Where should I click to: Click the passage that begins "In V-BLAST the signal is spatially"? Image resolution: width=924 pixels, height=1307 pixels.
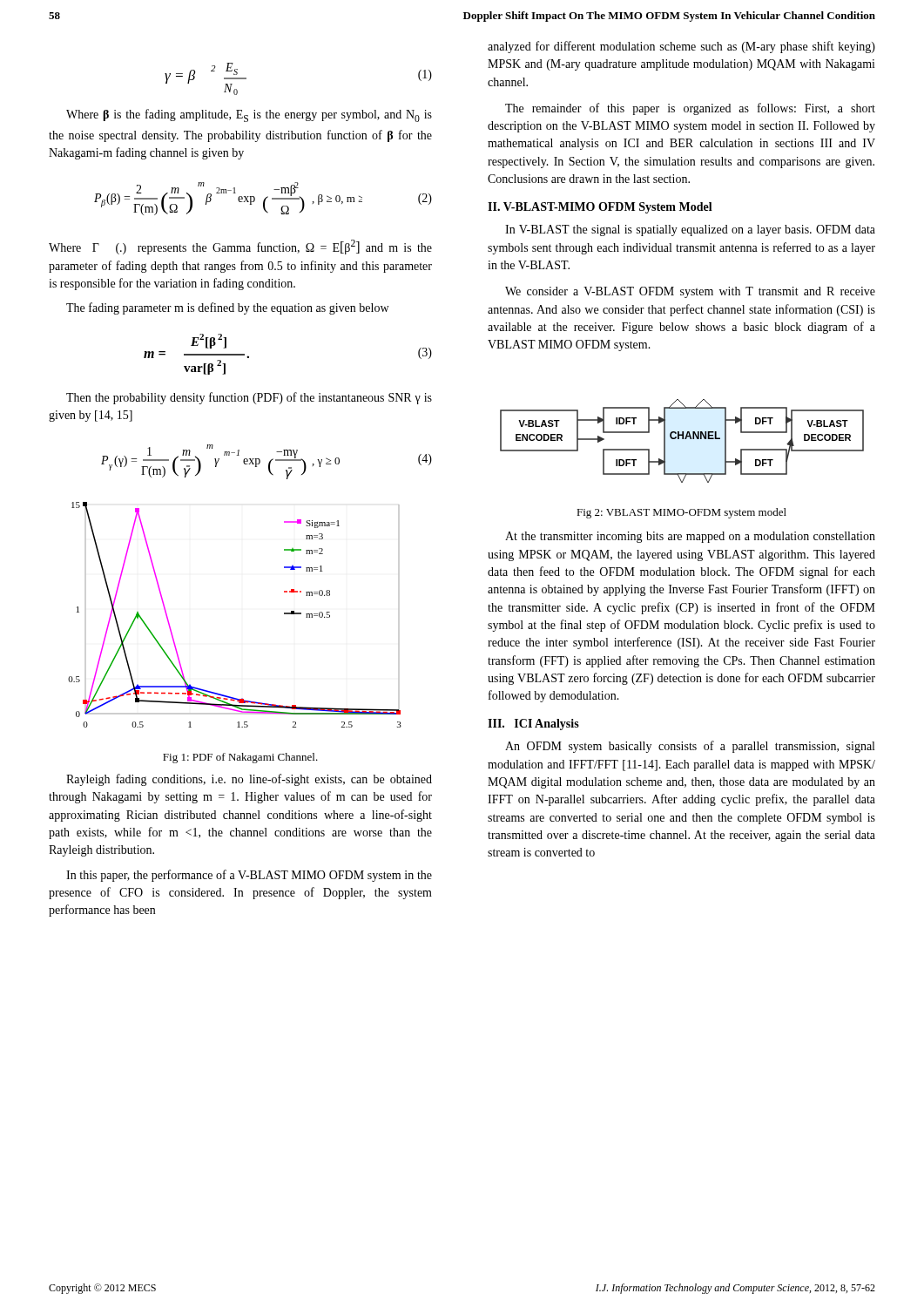[x=681, y=248]
